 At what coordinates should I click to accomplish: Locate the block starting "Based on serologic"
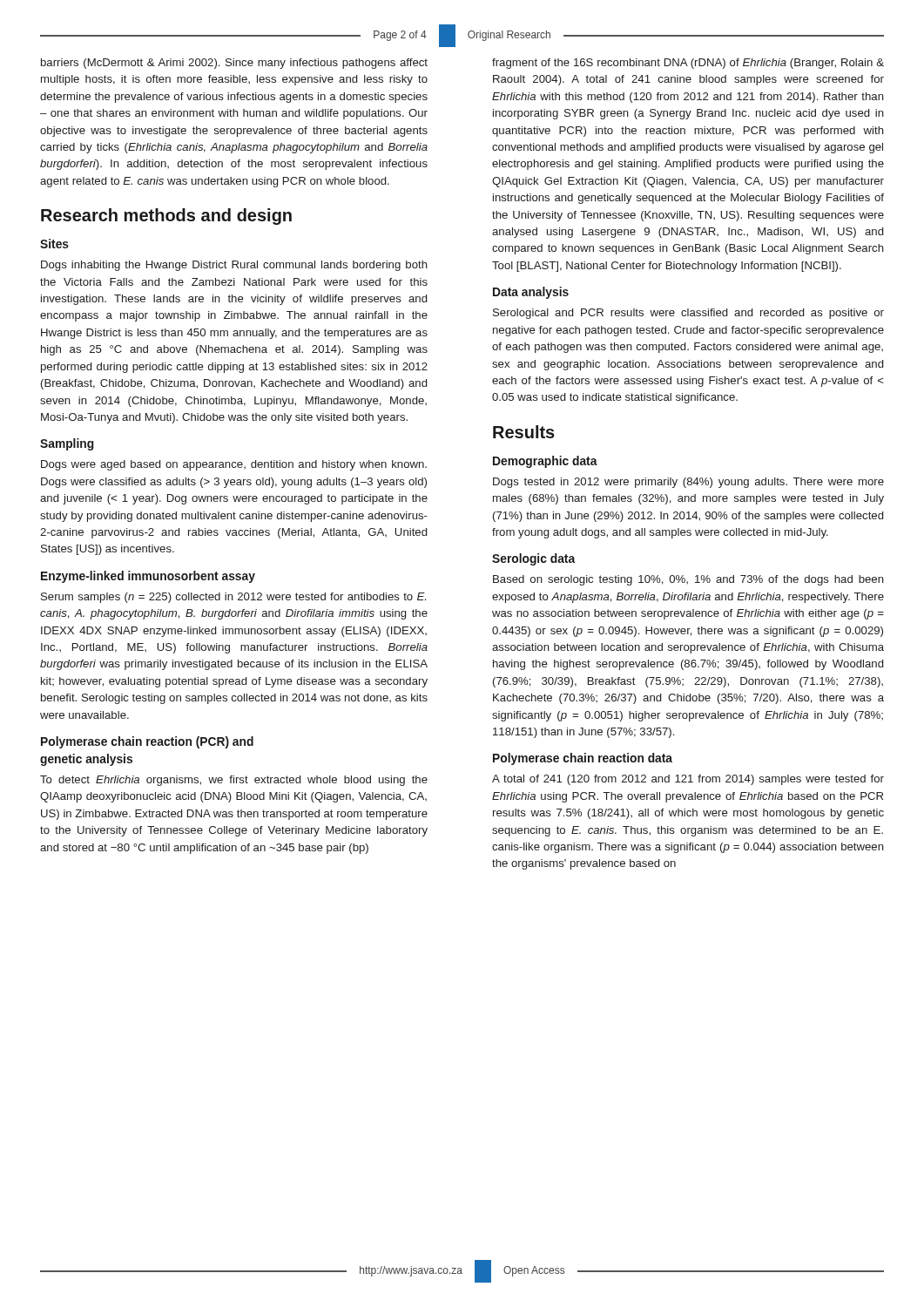pos(688,655)
